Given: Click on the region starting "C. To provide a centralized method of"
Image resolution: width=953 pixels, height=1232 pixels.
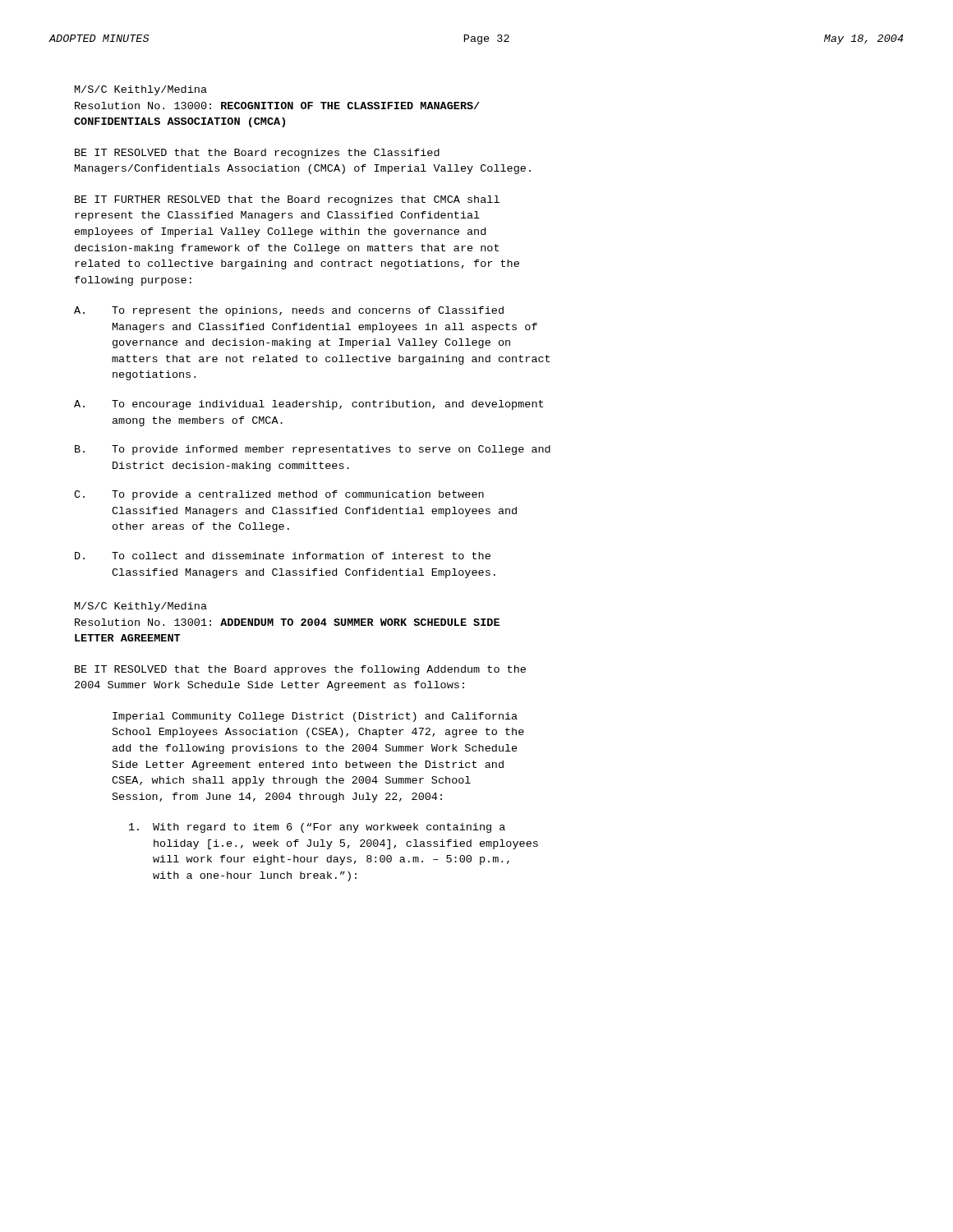Looking at the screenshot, I should [476, 511].
